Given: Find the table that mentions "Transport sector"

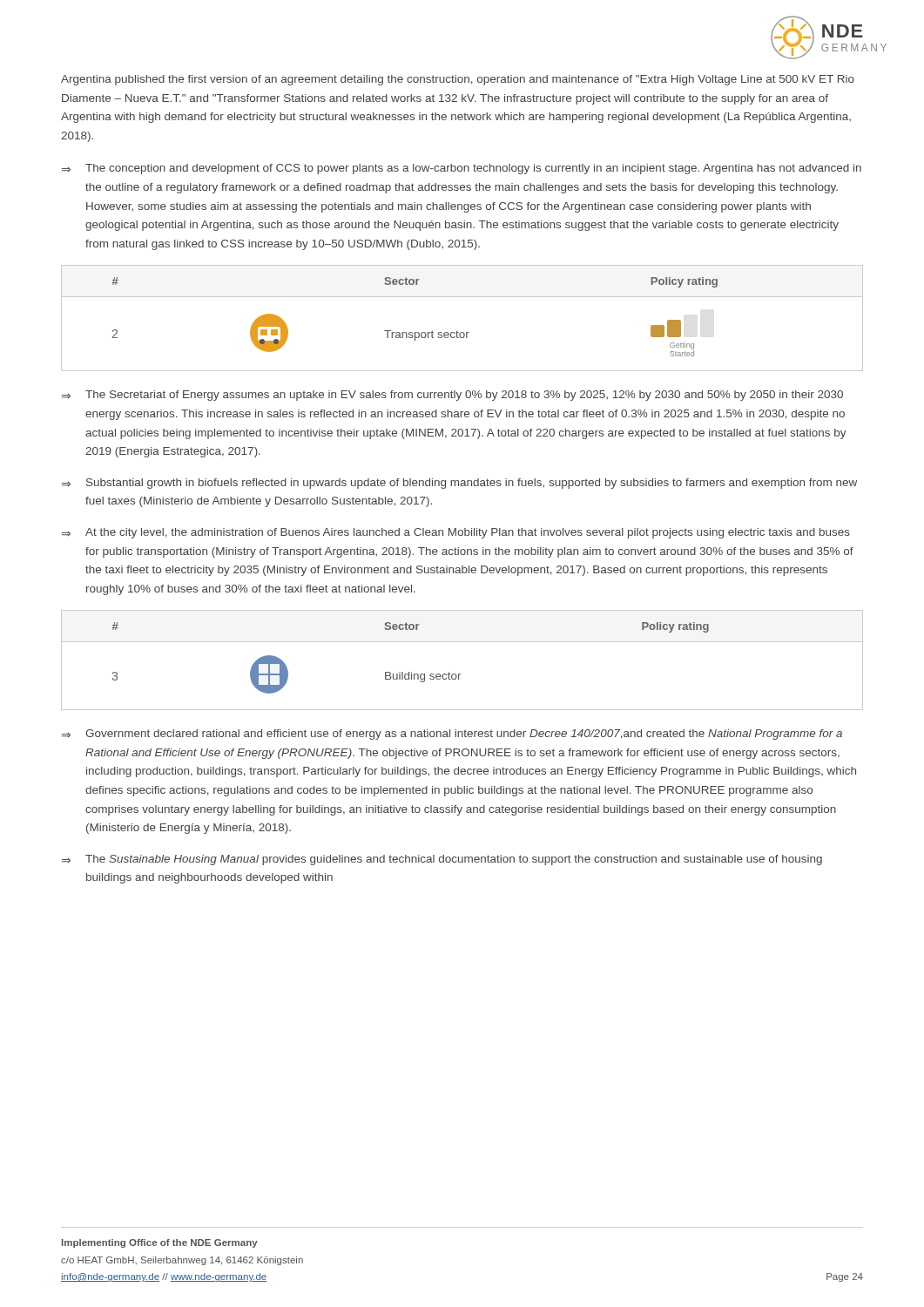Looking at the screenshot, I should click(462, 318).
